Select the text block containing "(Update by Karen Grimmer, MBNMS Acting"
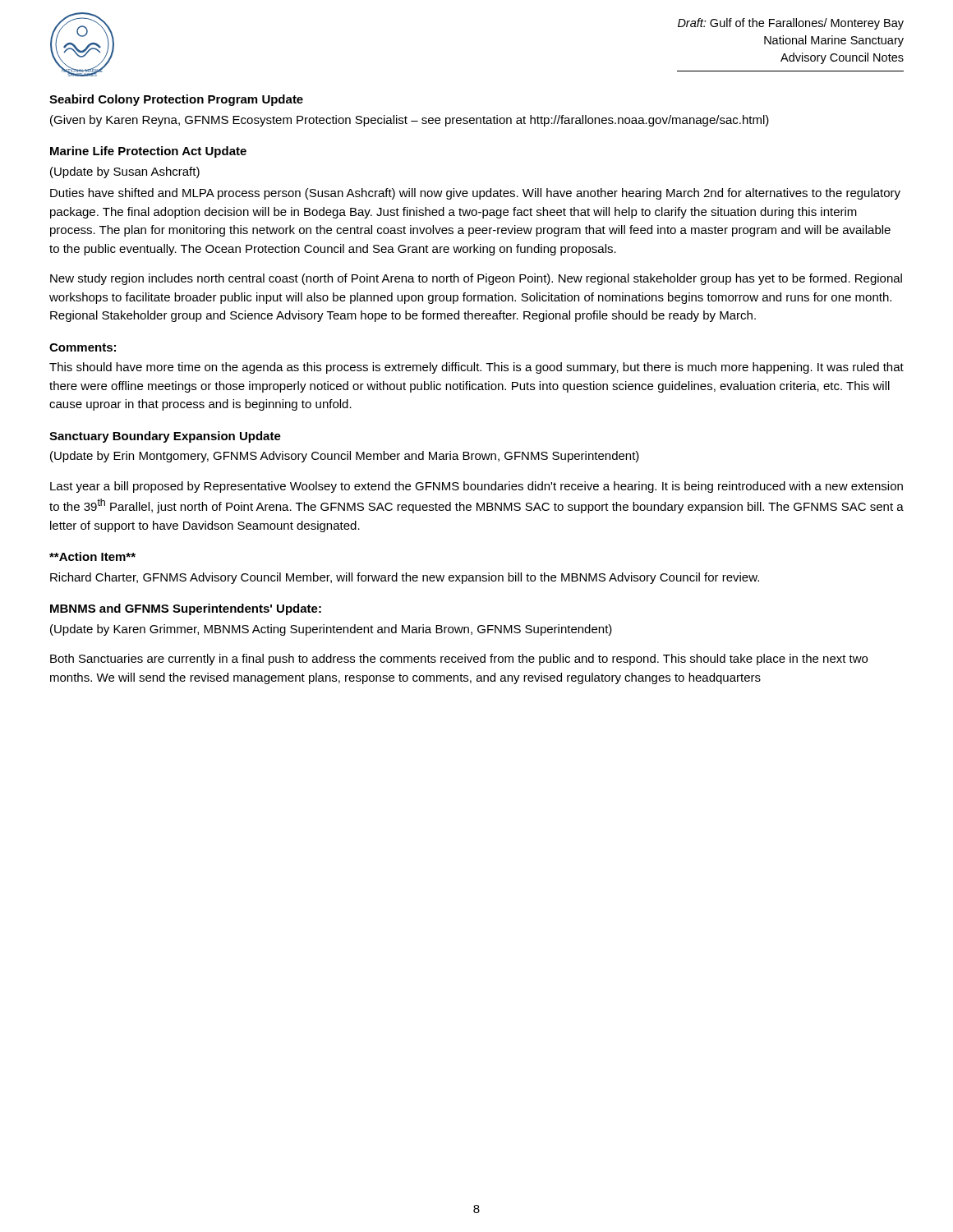 [331, 628]
